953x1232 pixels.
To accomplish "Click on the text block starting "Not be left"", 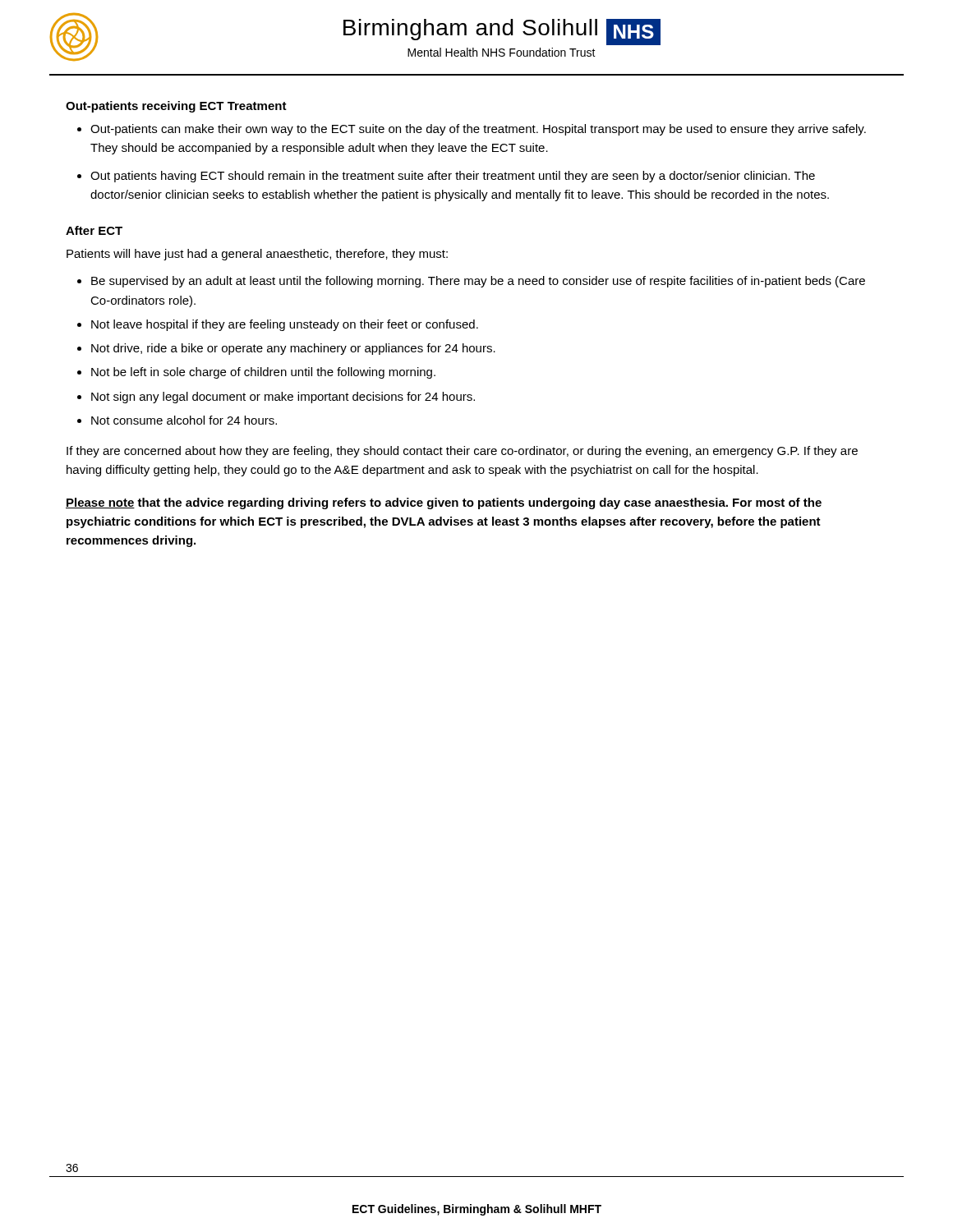I will pos(263,372).
